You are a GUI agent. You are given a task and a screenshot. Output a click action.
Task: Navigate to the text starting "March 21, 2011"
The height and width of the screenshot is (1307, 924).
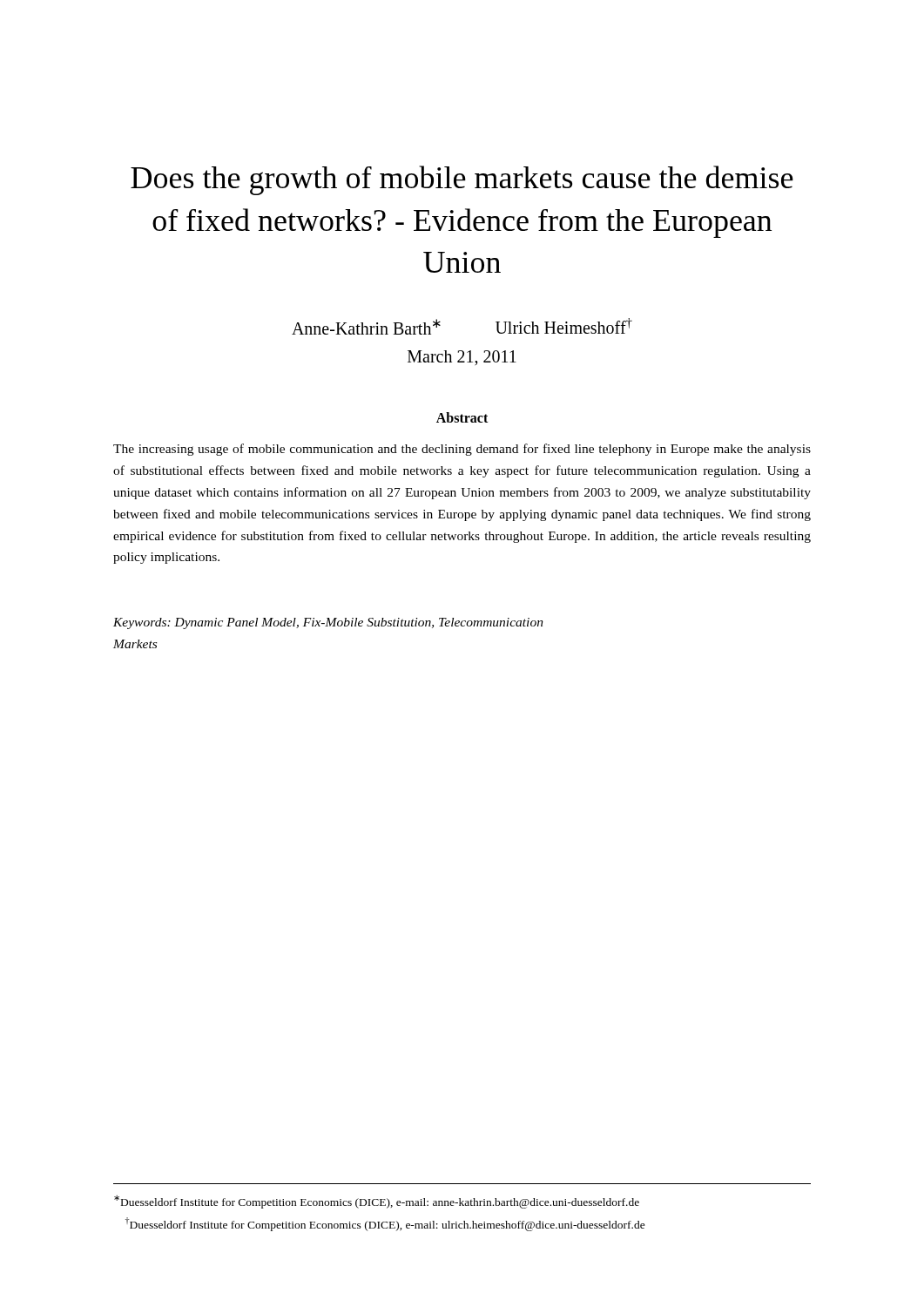tap(462, 357)
